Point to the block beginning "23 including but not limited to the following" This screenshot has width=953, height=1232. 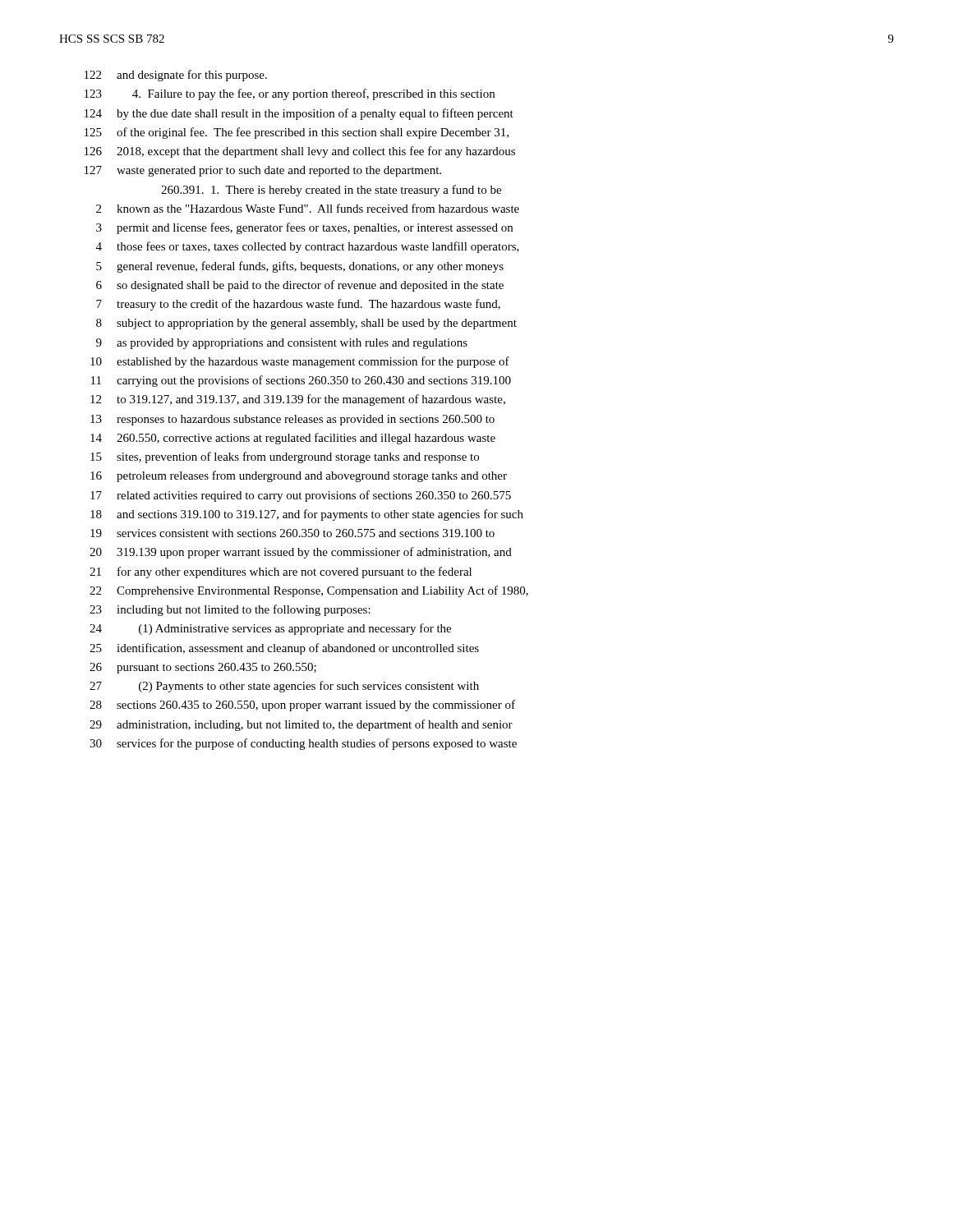(230, 610)
